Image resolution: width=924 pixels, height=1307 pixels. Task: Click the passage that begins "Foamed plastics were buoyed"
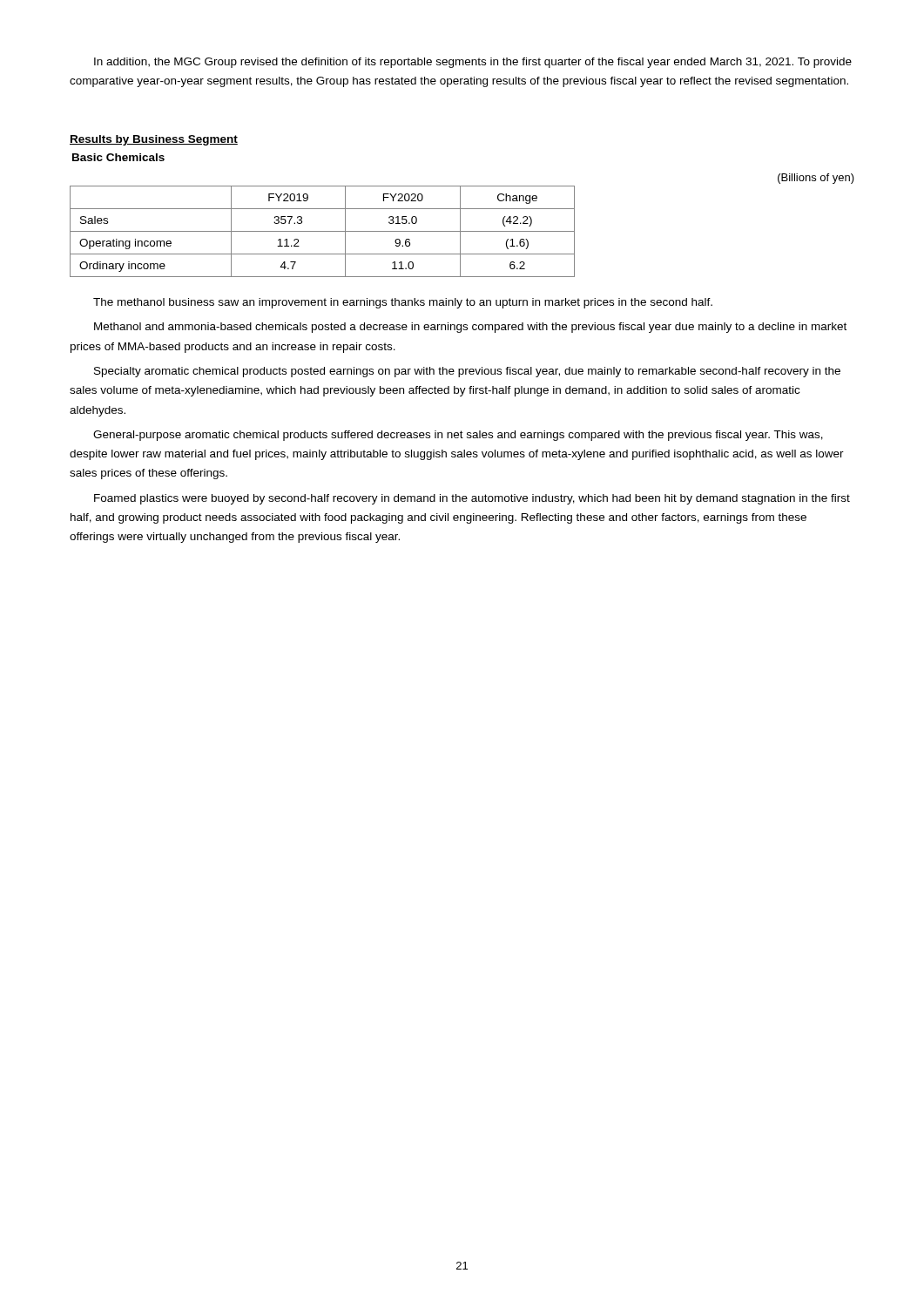coord(462,518)
